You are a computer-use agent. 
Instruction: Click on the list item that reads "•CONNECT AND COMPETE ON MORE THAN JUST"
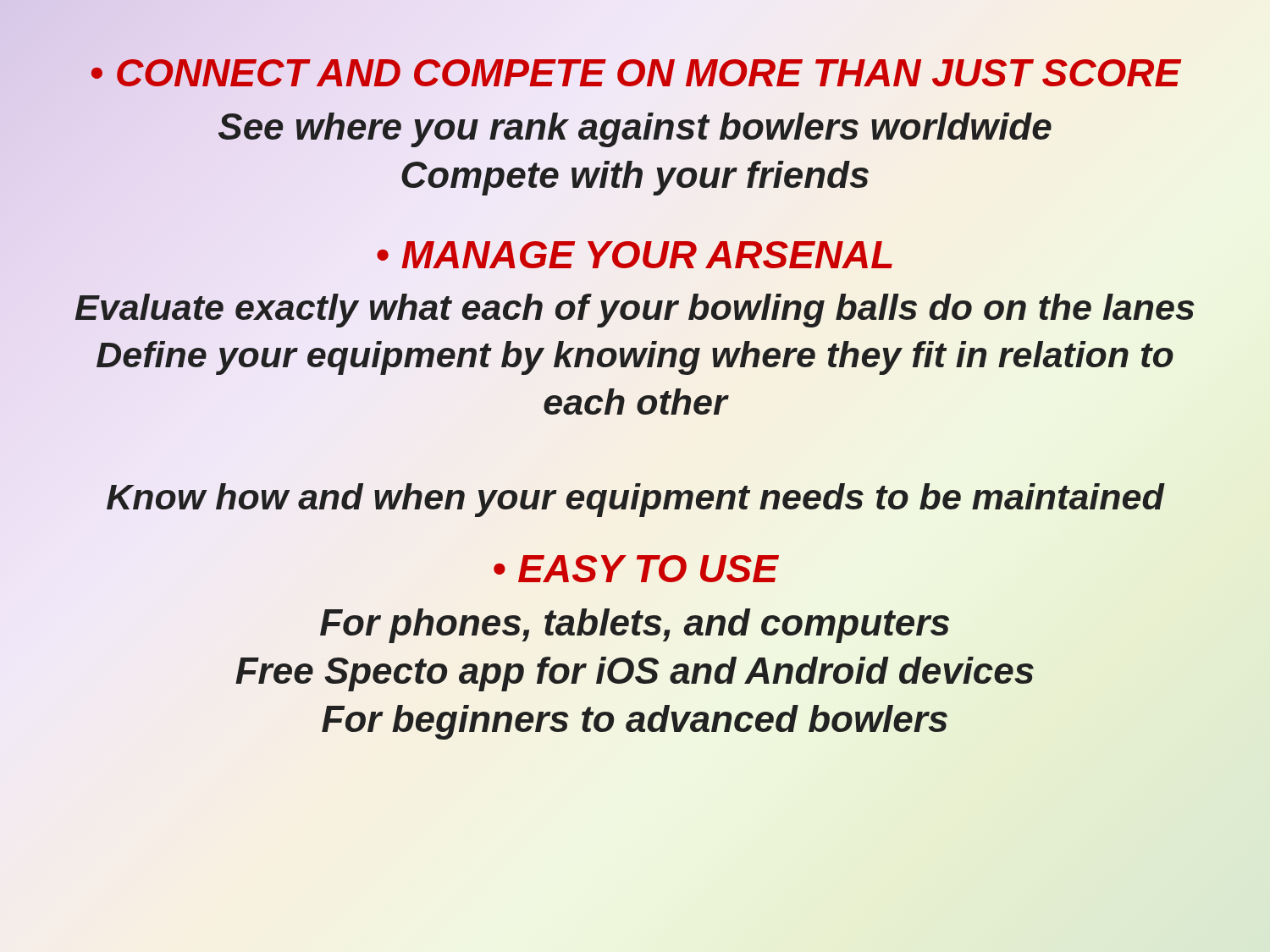(x=635, y=125)
